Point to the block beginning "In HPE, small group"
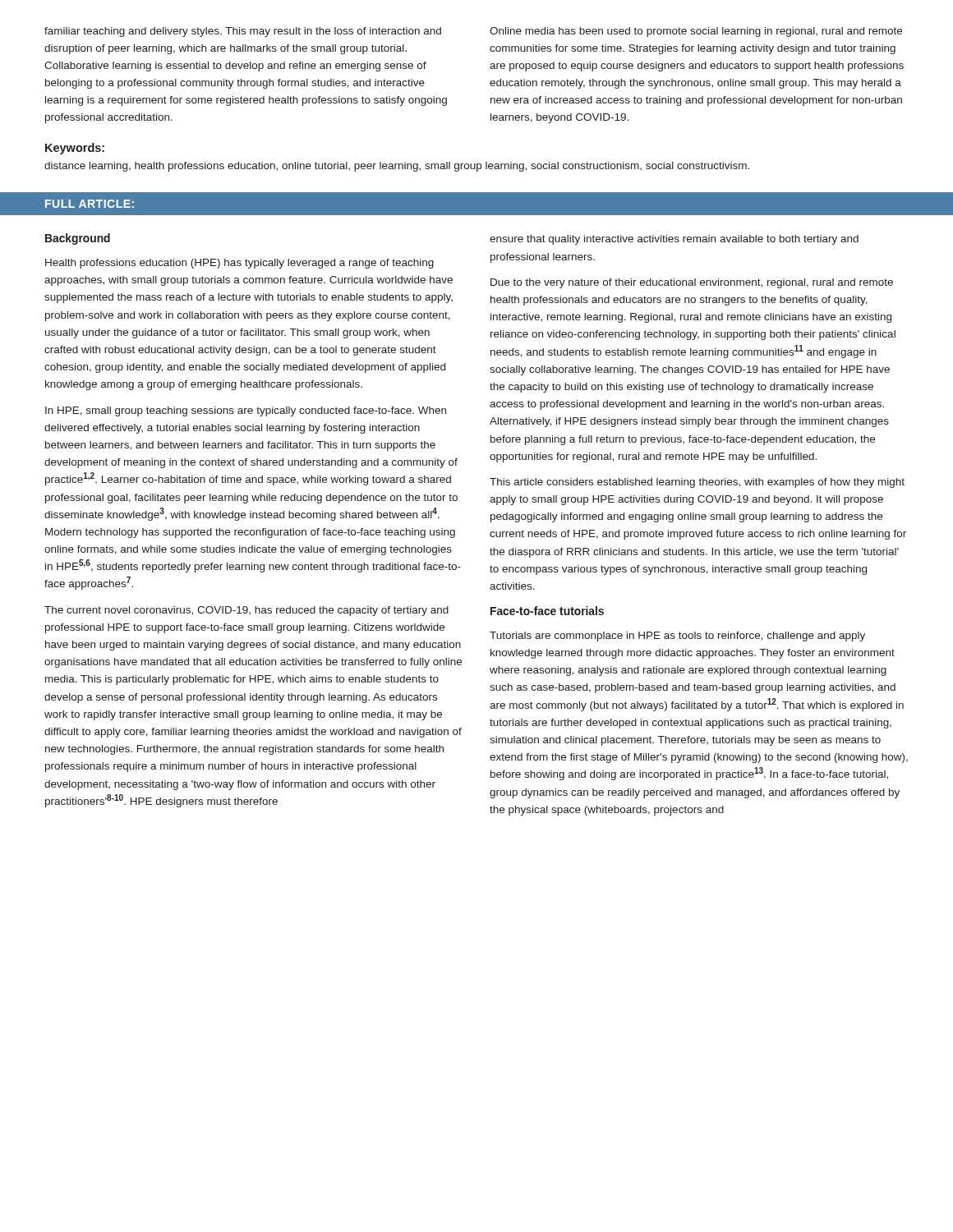Viewport: 953px width, 1232px height. 254,497
